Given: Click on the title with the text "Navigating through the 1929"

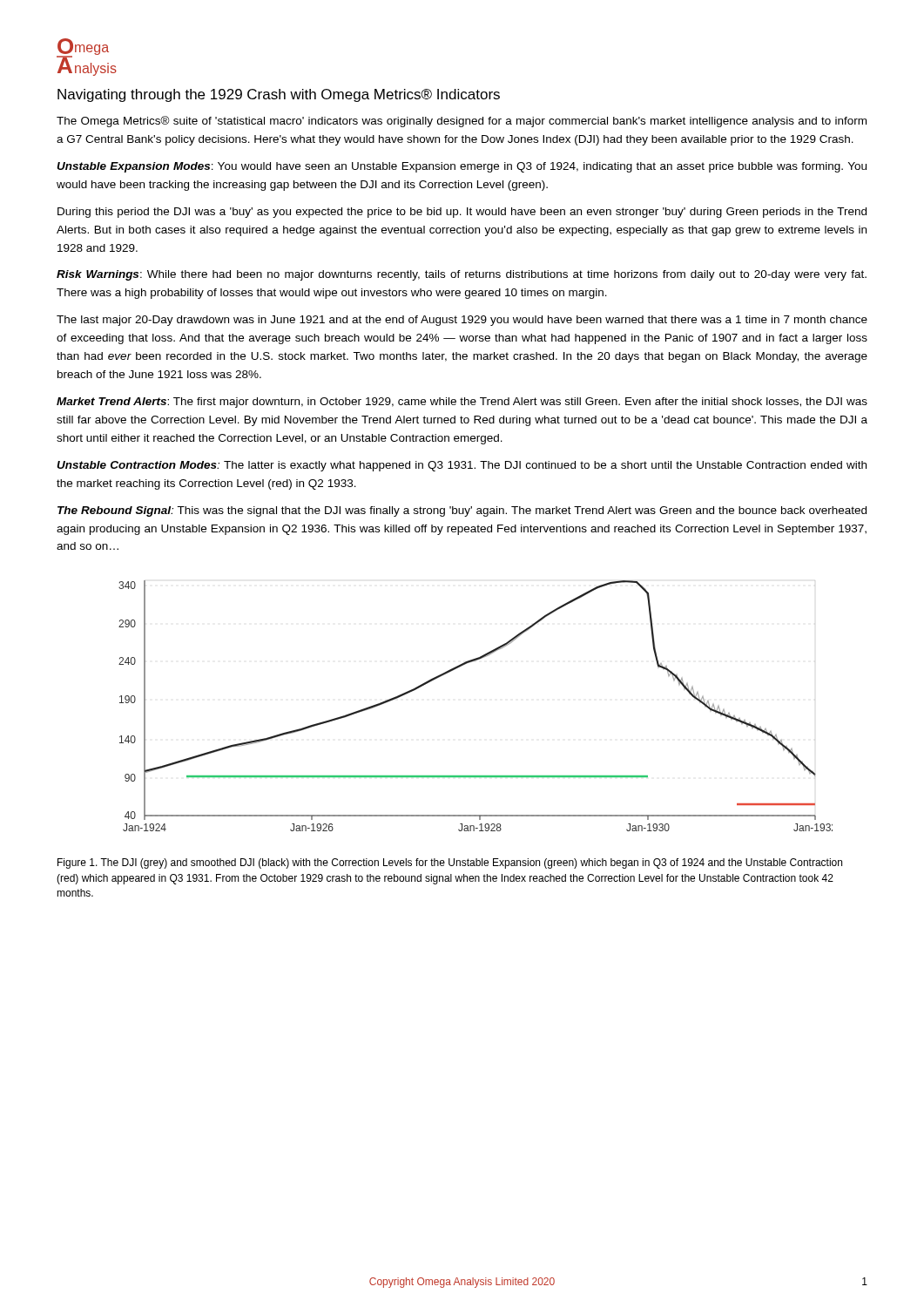Looking at the screenshot, I should click(278, 95).
